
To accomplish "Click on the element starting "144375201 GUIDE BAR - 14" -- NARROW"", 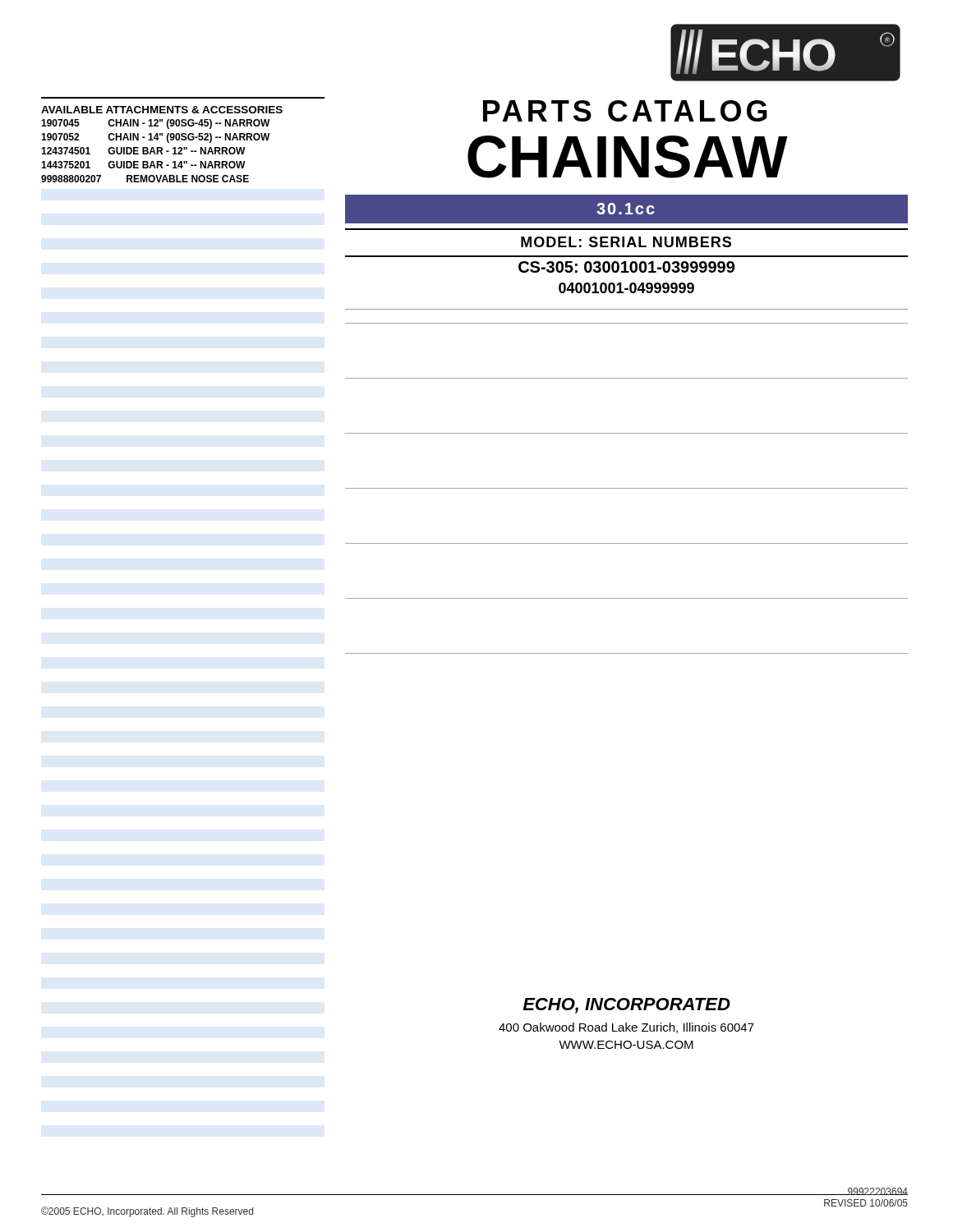I will pyautogui.click(x=143, y=165).
